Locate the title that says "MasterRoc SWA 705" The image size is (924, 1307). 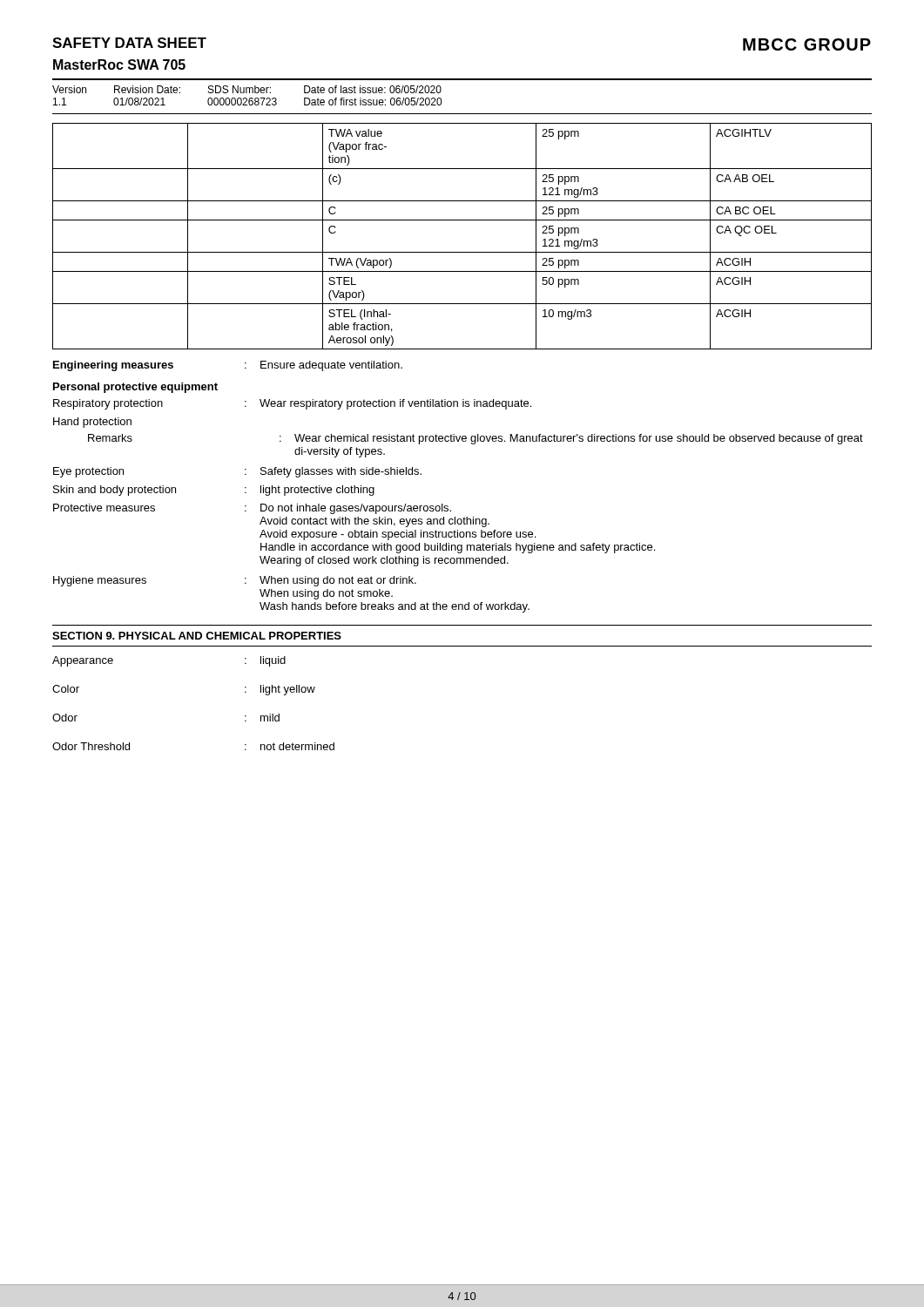tap(119, 65)
